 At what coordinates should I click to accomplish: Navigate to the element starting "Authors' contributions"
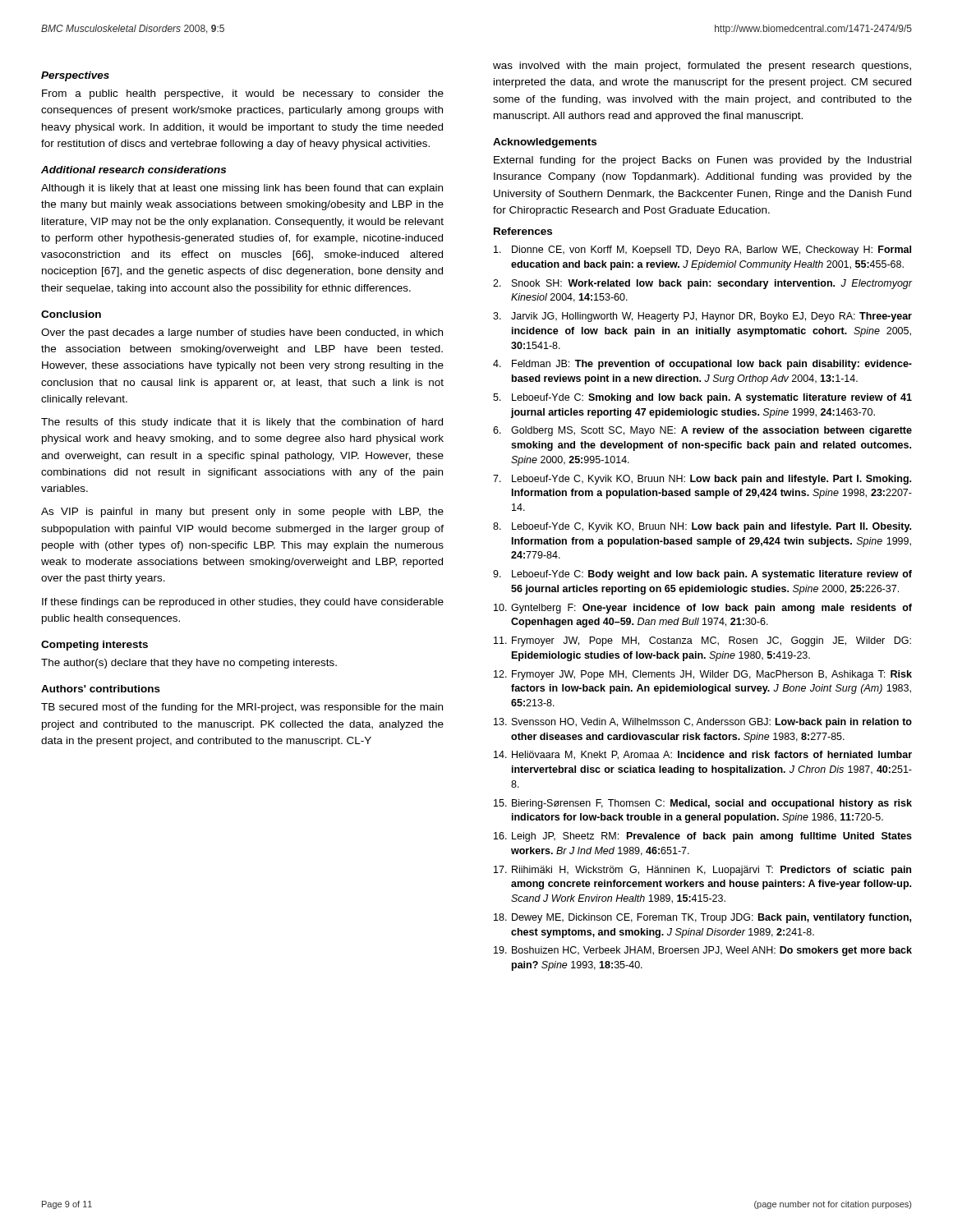[x=101, y=689]
